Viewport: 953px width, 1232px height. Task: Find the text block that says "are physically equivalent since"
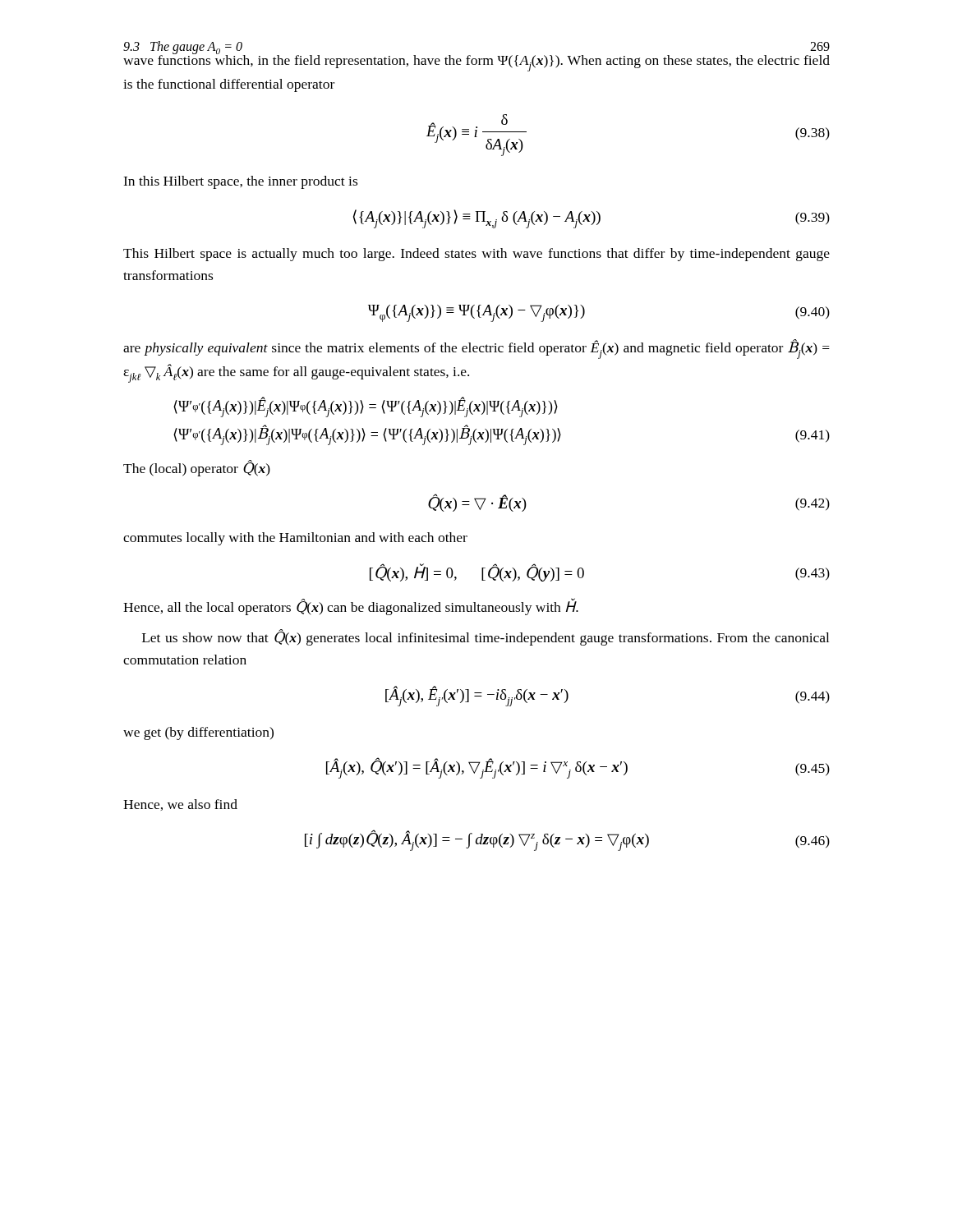476,361
